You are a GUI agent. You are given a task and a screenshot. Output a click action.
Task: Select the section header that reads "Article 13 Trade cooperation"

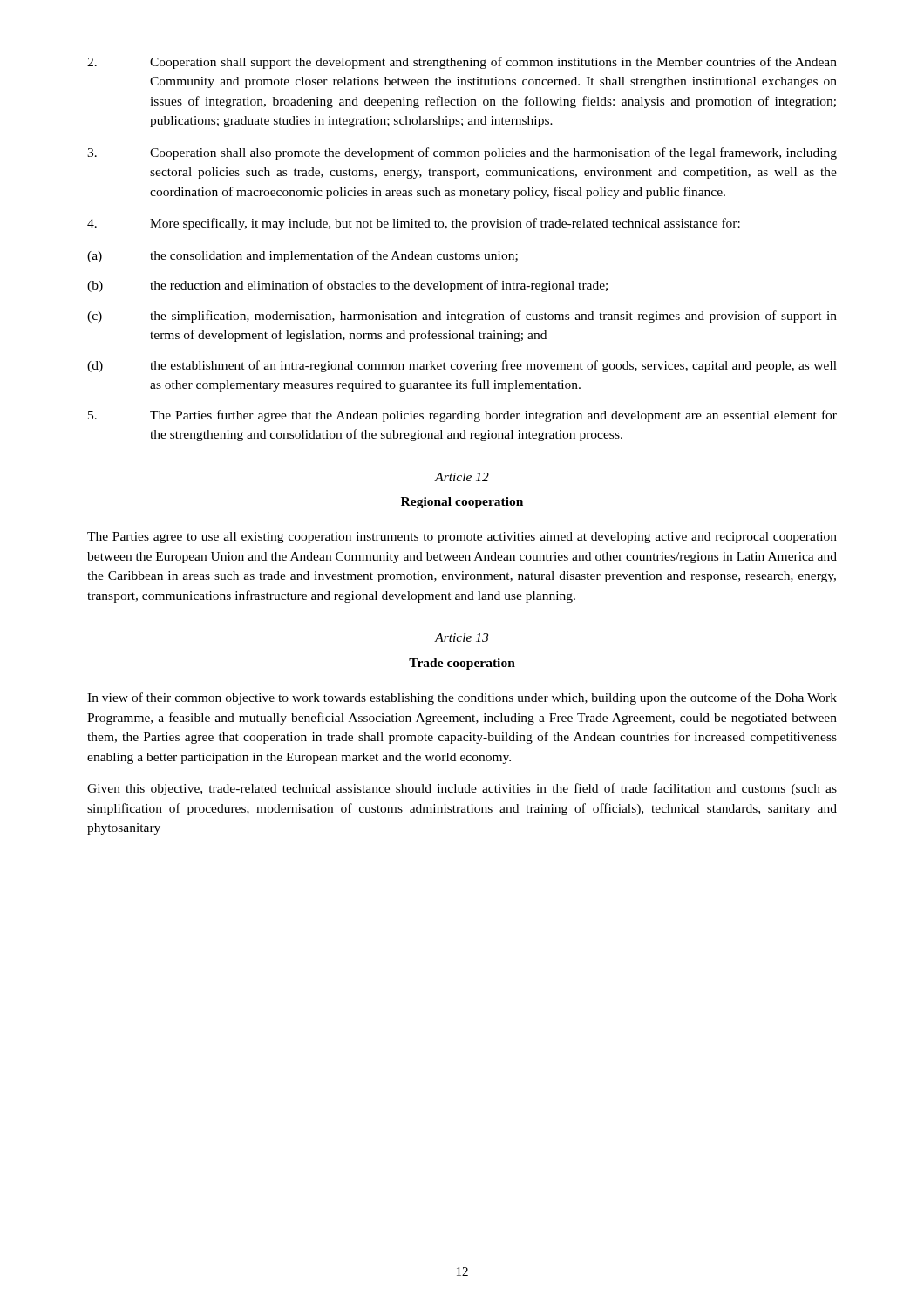pos(462,650)
